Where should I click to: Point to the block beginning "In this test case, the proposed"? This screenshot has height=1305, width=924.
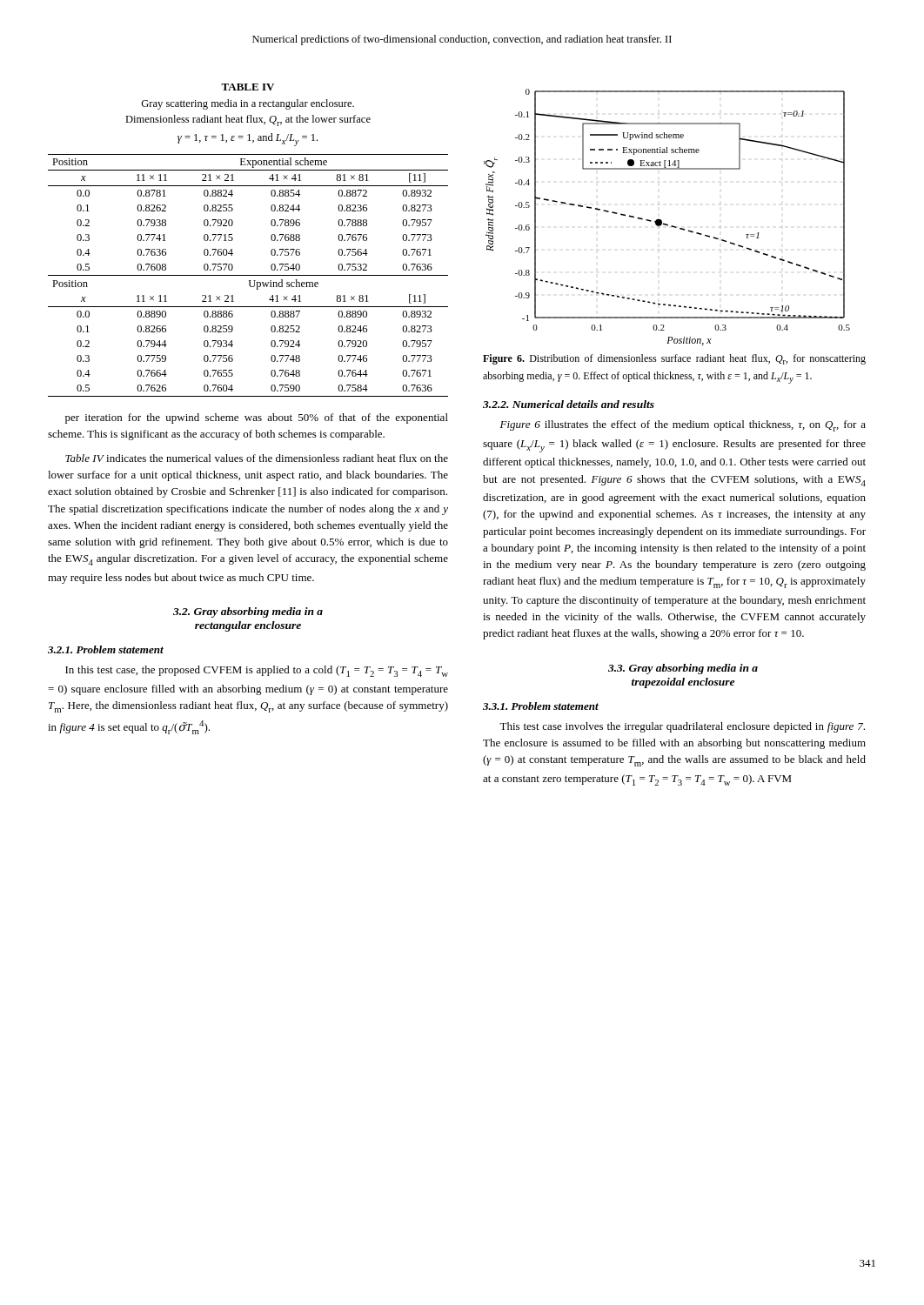(x=248, y=699)
